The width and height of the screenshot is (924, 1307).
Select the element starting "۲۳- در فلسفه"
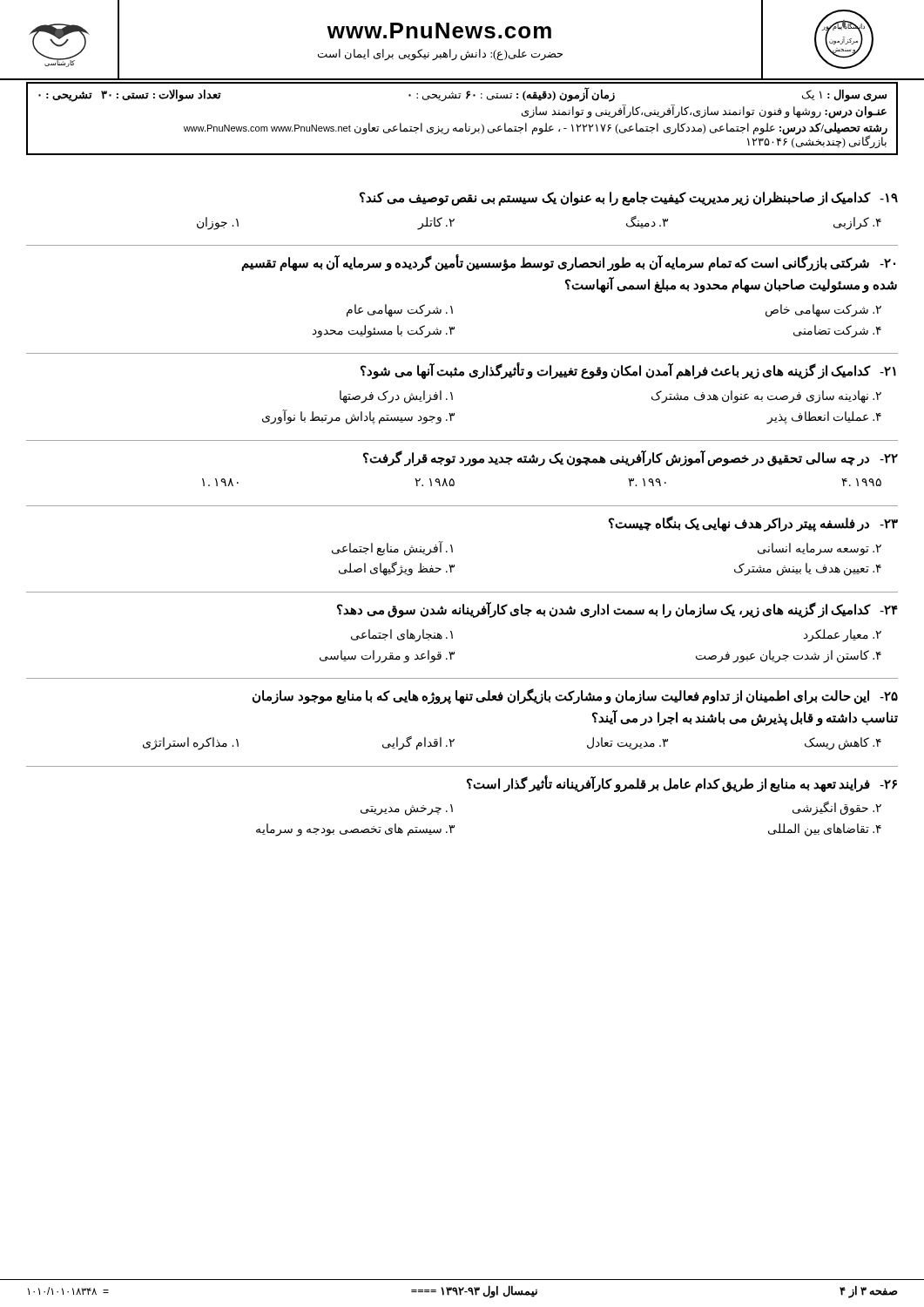click(x=462, y=546)
